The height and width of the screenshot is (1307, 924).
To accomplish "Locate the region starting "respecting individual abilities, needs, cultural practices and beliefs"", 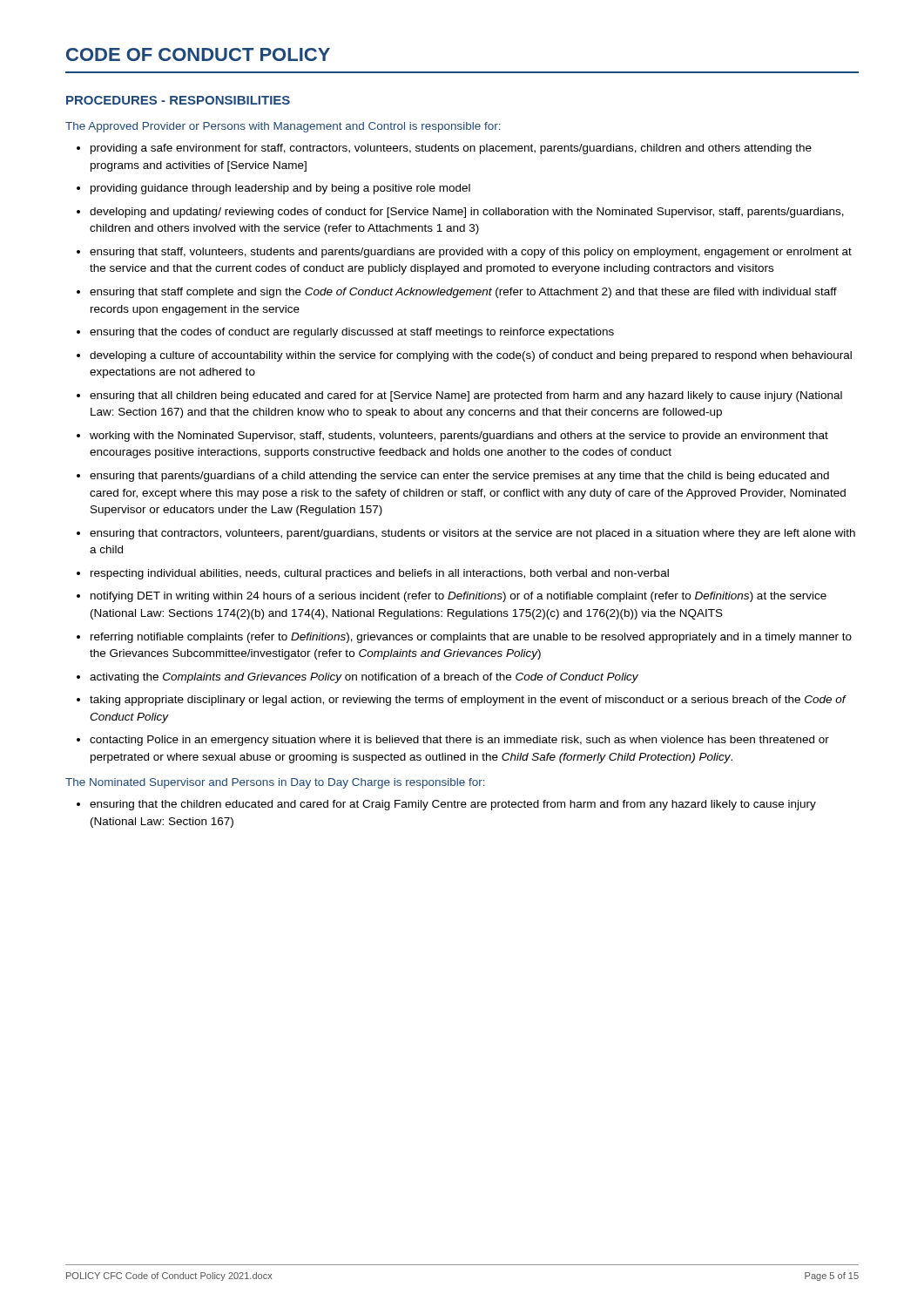I will click(x=462, y=573).
